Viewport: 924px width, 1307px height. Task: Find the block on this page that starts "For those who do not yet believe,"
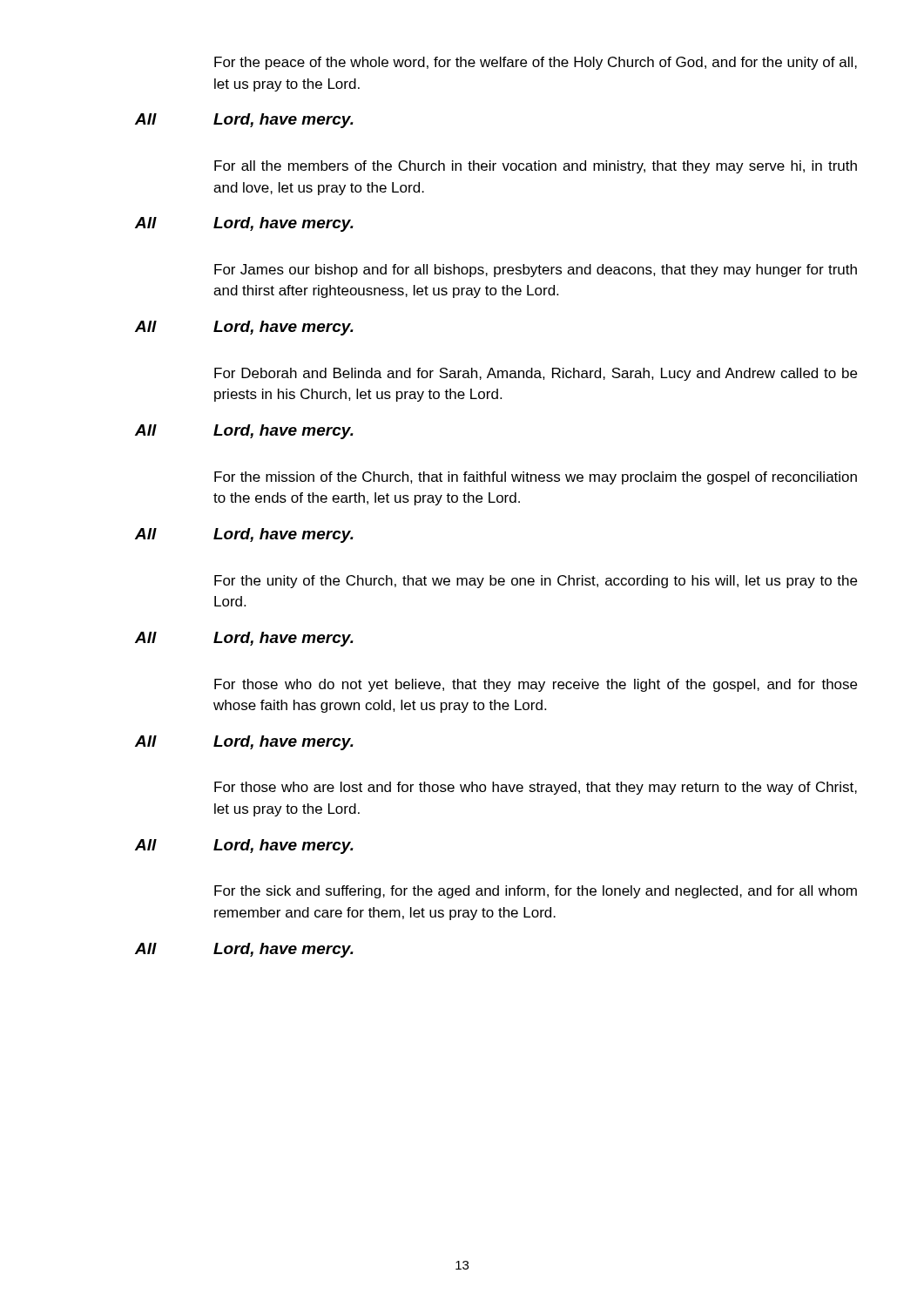click(x=536, y=697)
